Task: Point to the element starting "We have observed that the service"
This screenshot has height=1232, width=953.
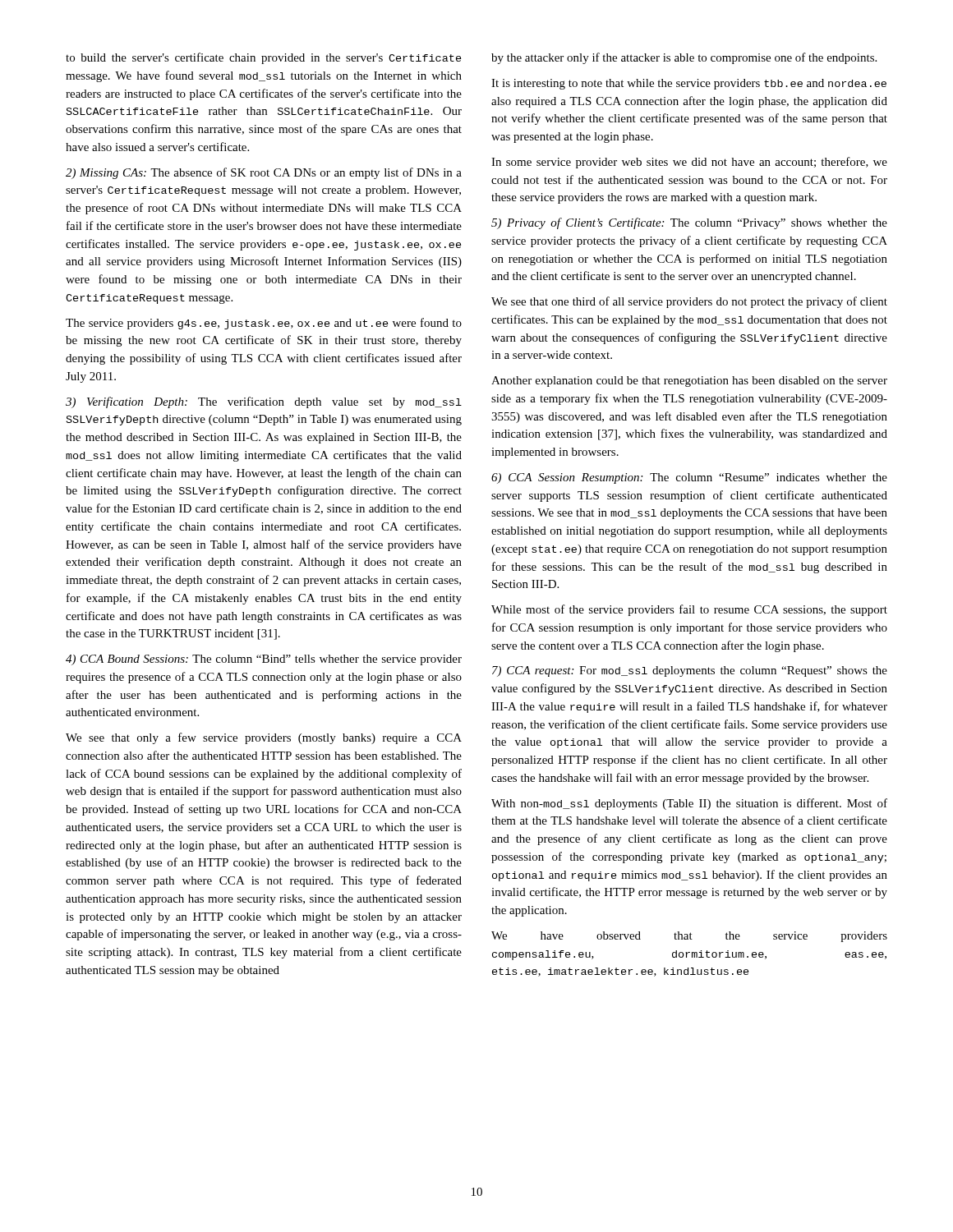Action: point(689,954)
